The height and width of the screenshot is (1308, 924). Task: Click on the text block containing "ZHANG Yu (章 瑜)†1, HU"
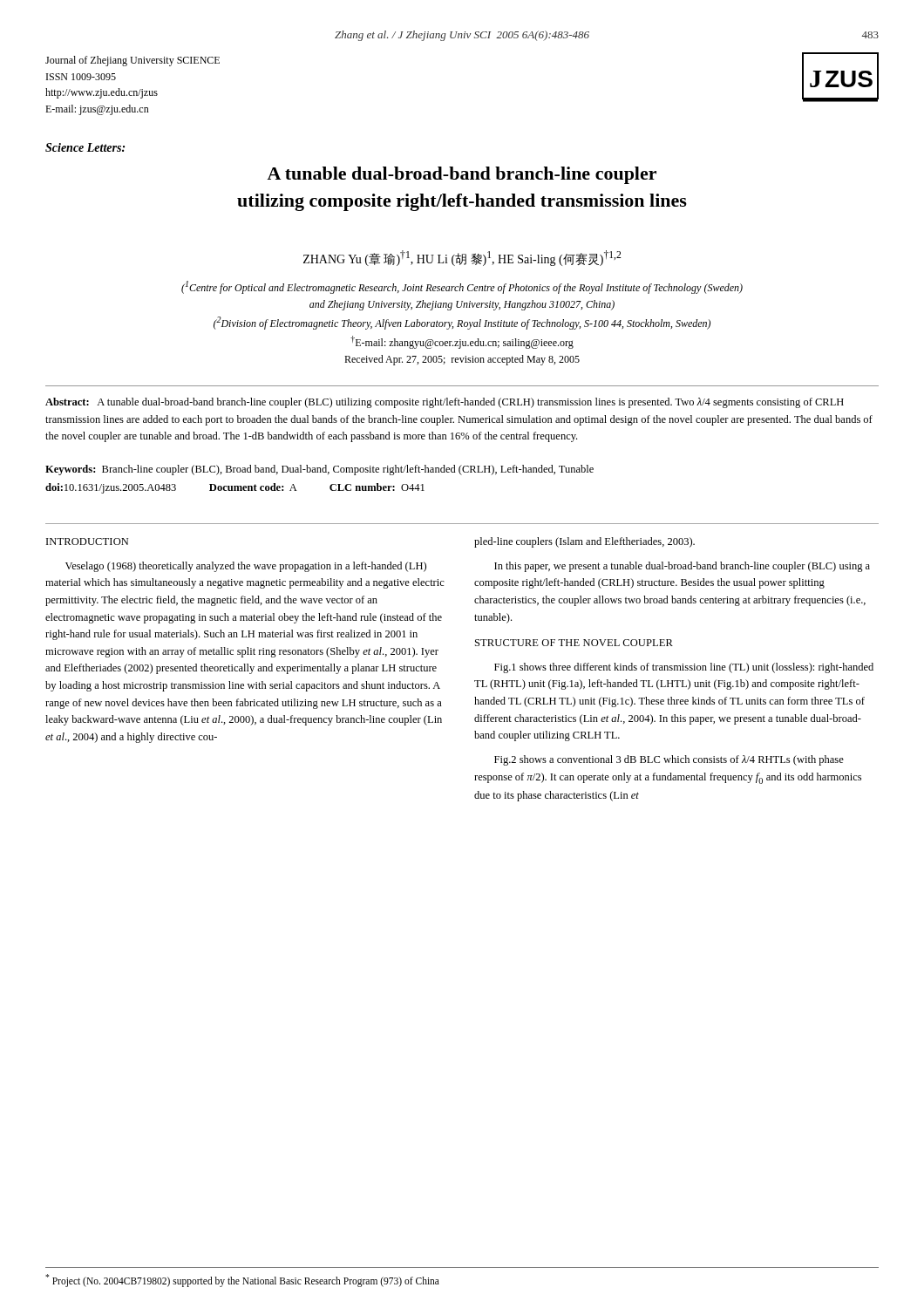pos(462,258)
